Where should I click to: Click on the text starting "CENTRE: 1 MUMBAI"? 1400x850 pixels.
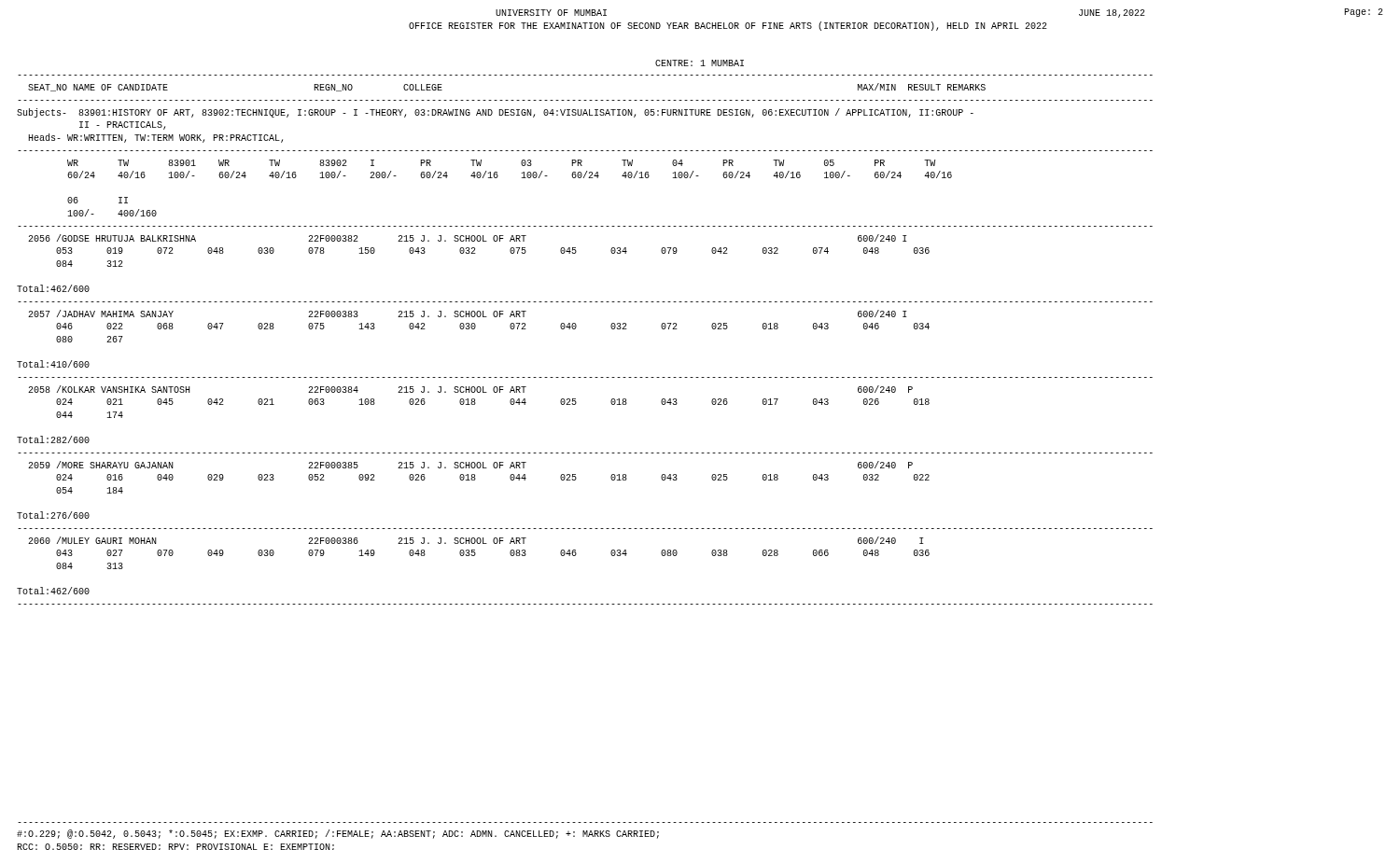(x=700, y=64)
